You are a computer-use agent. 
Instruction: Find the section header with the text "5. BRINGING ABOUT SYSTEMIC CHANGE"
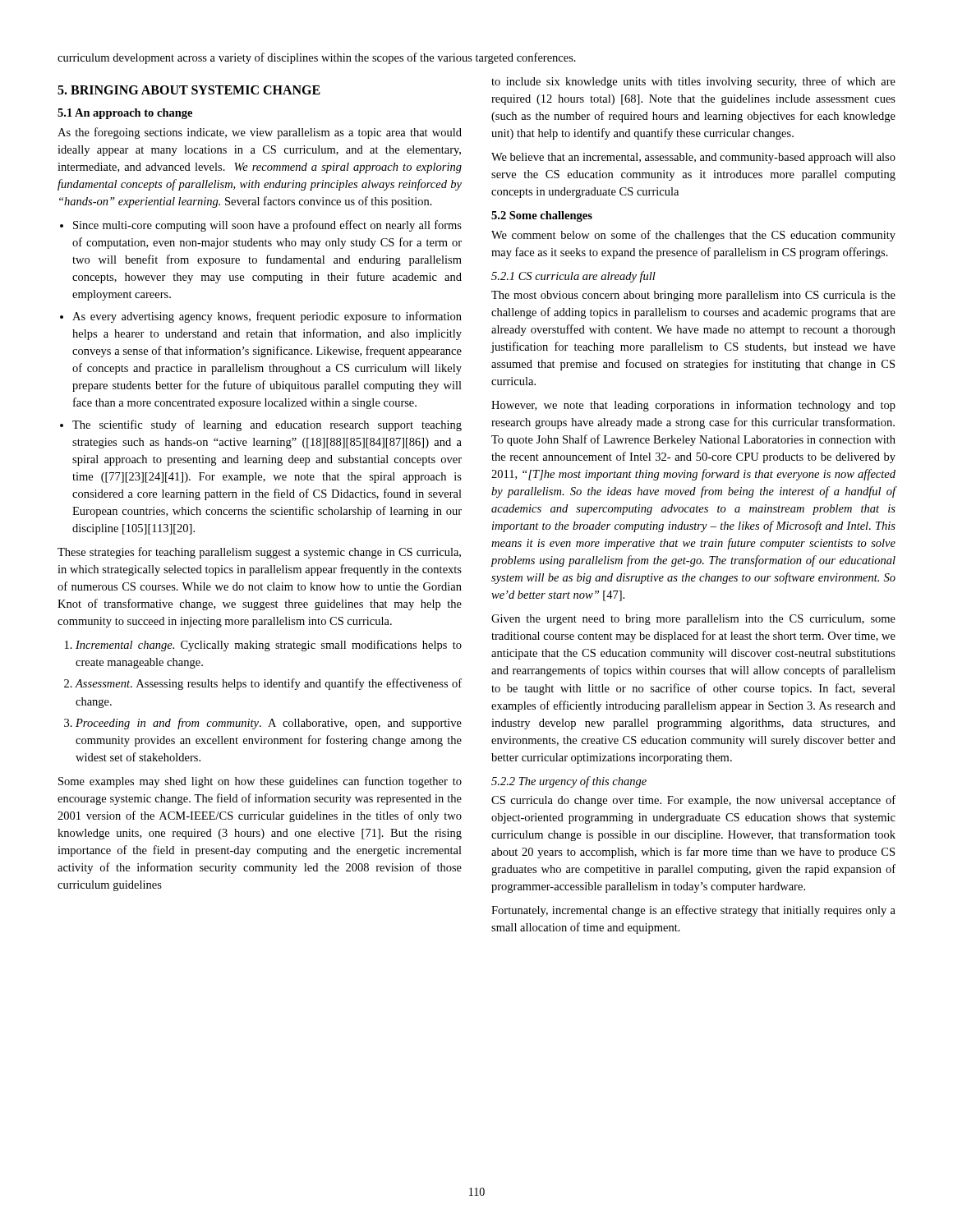tap(260, 90)
